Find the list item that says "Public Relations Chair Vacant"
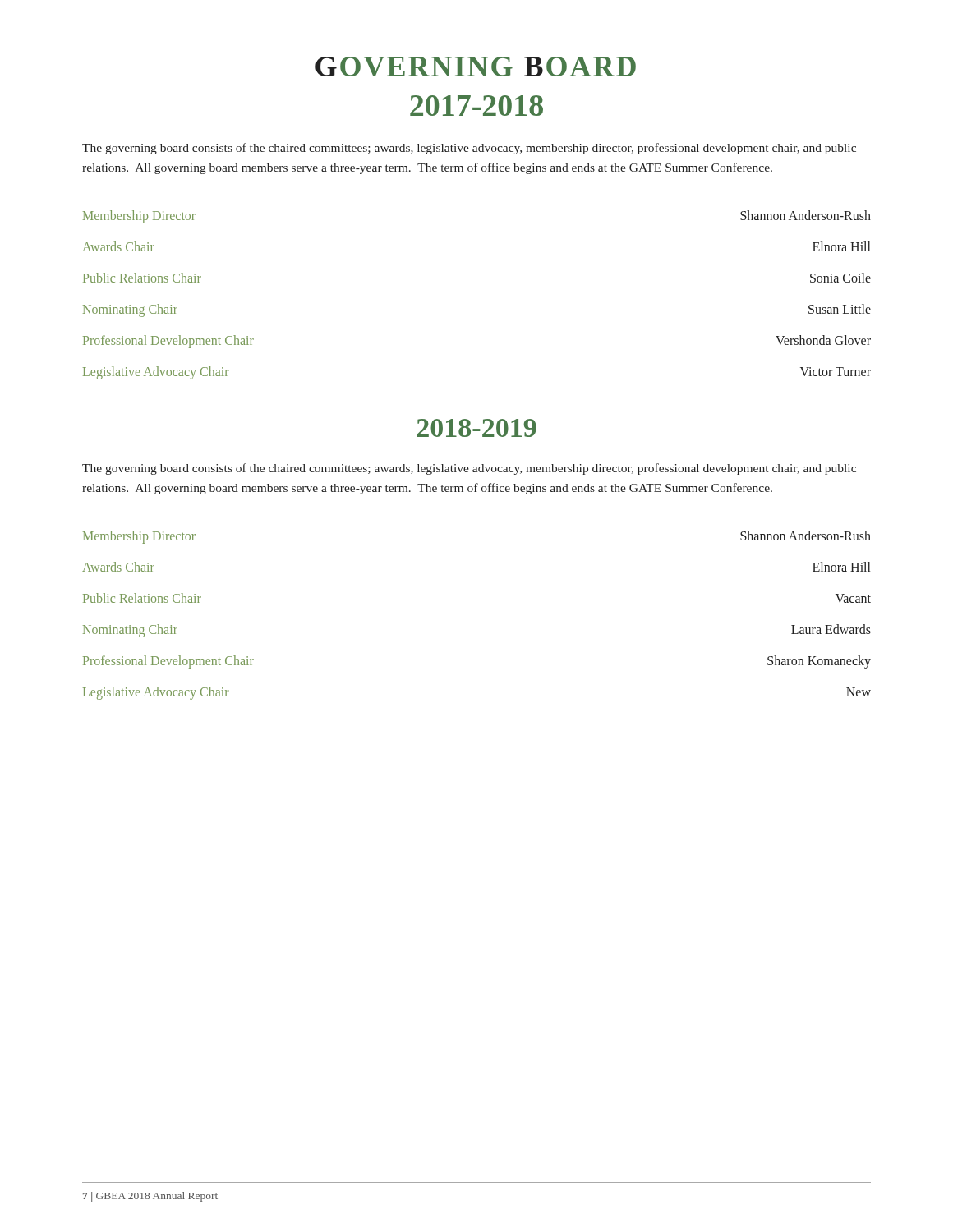The image size is (953, 1232). click(x=141, y=598)
